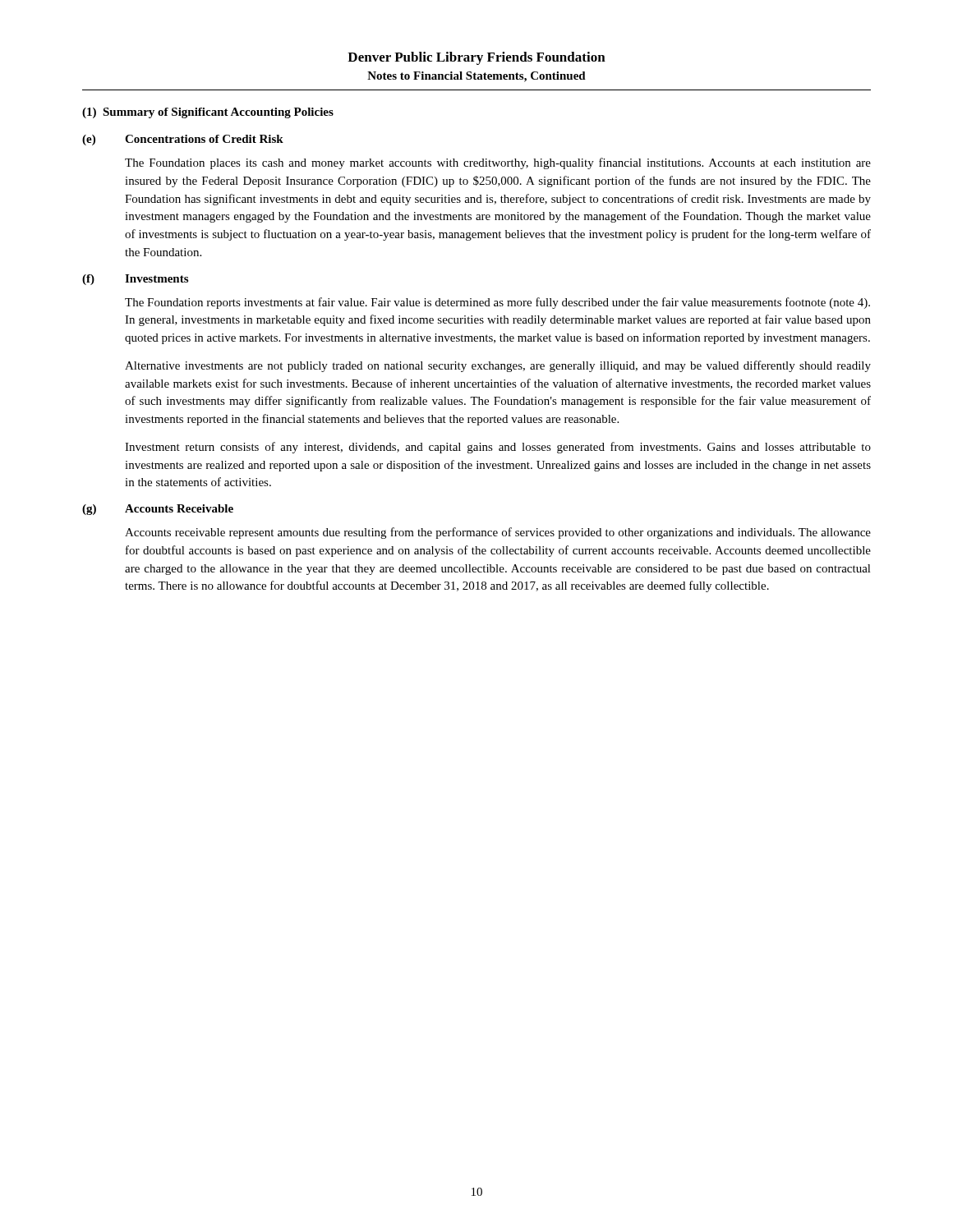Point to the element starting "Alternative investments are not publicly traded on"
953x1232 pixels.
click(498, 392)
